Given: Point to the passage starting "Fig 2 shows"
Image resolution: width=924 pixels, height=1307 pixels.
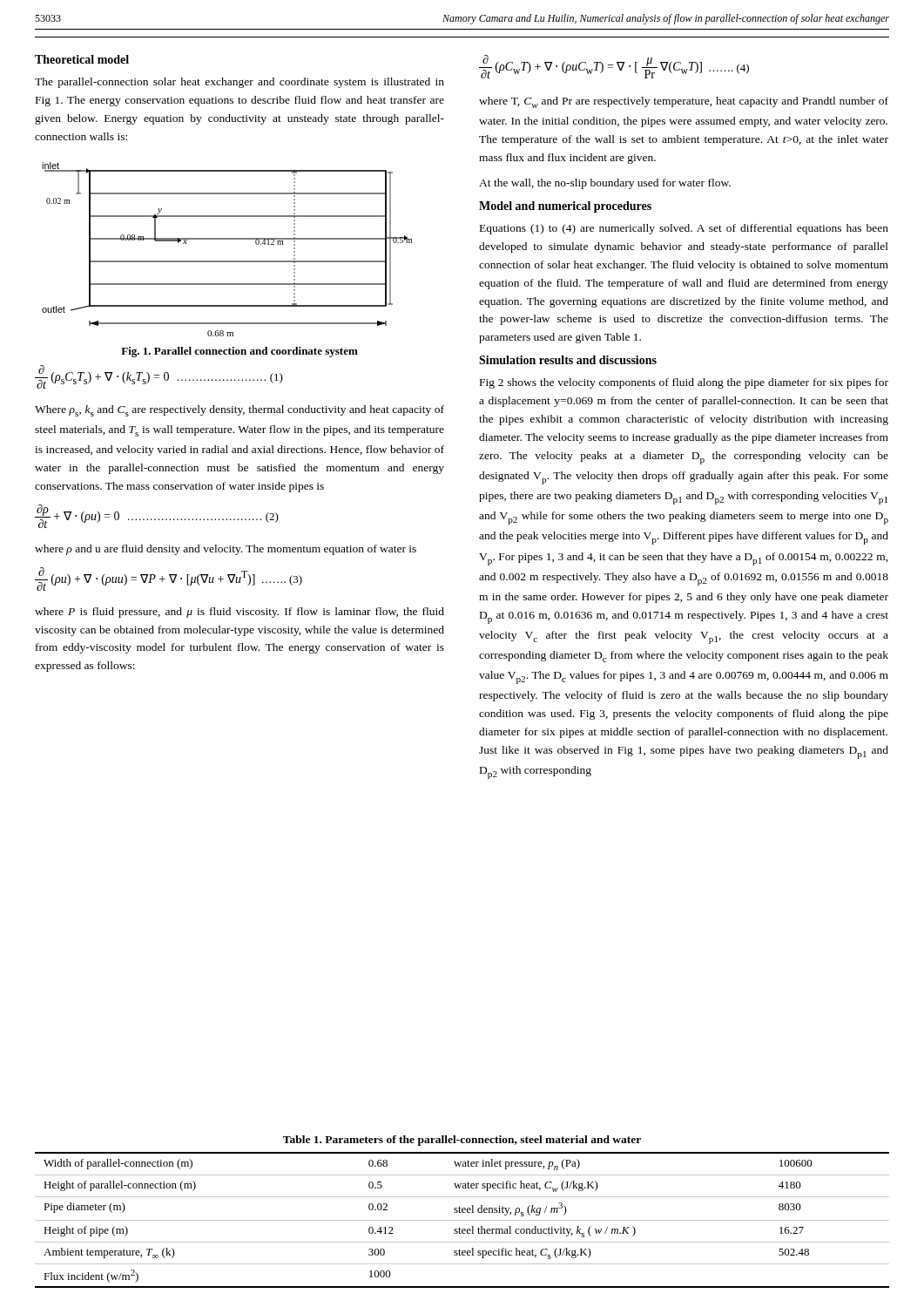Looking at the screenshot, I should (684, 577).
